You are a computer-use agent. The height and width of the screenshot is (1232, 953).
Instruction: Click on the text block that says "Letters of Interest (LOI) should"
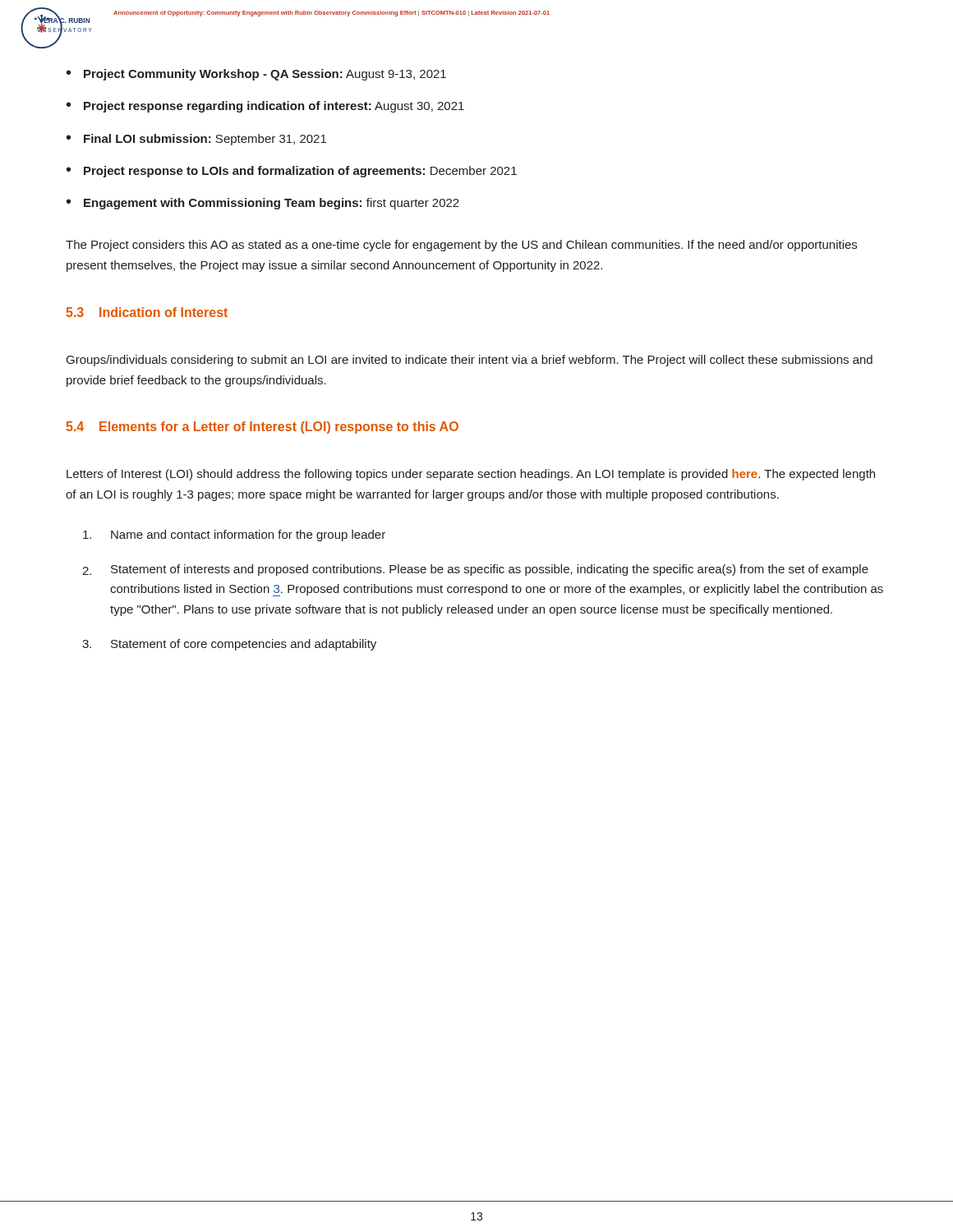click(471, 484)
